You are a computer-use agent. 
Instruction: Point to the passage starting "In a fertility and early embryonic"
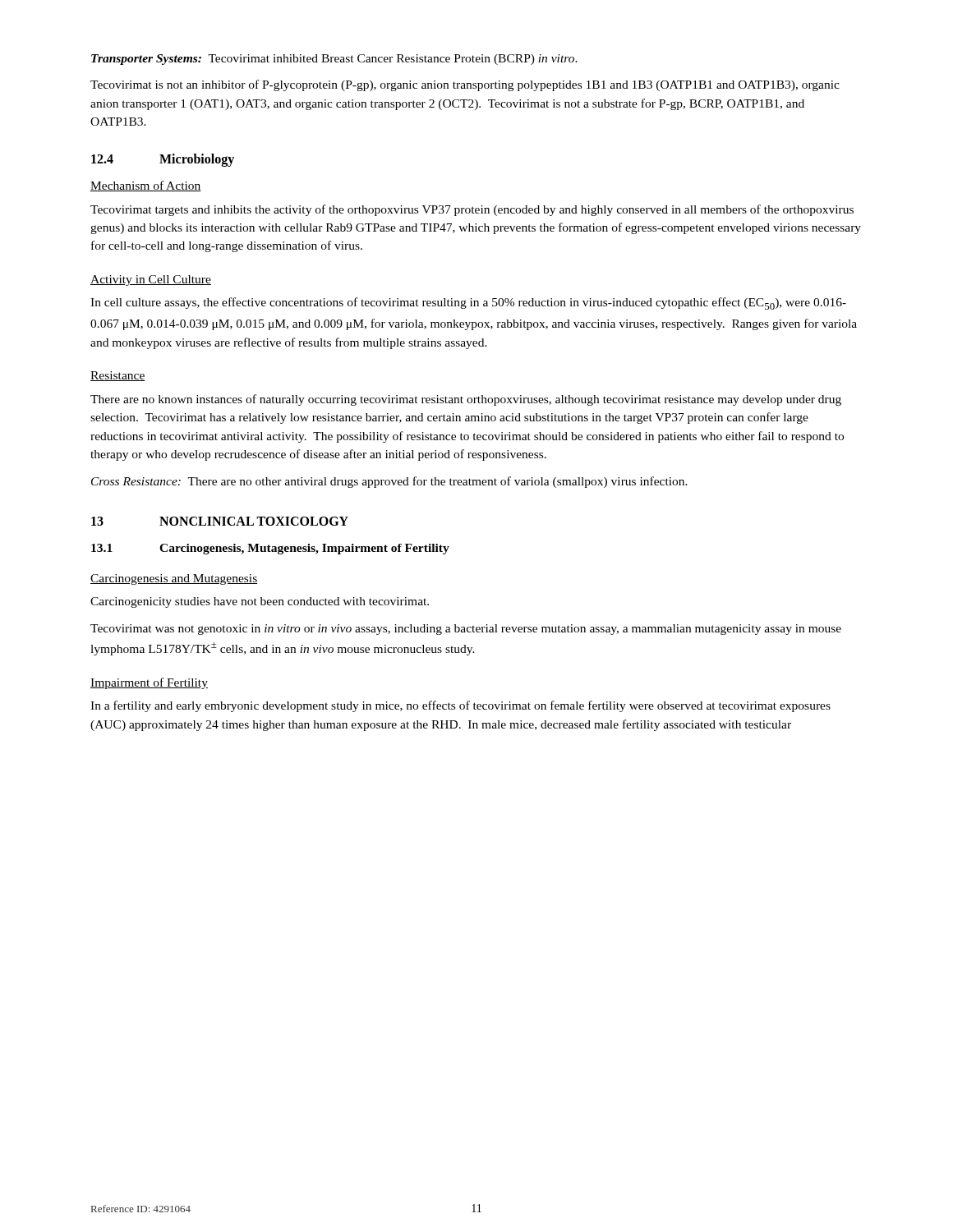460,714
